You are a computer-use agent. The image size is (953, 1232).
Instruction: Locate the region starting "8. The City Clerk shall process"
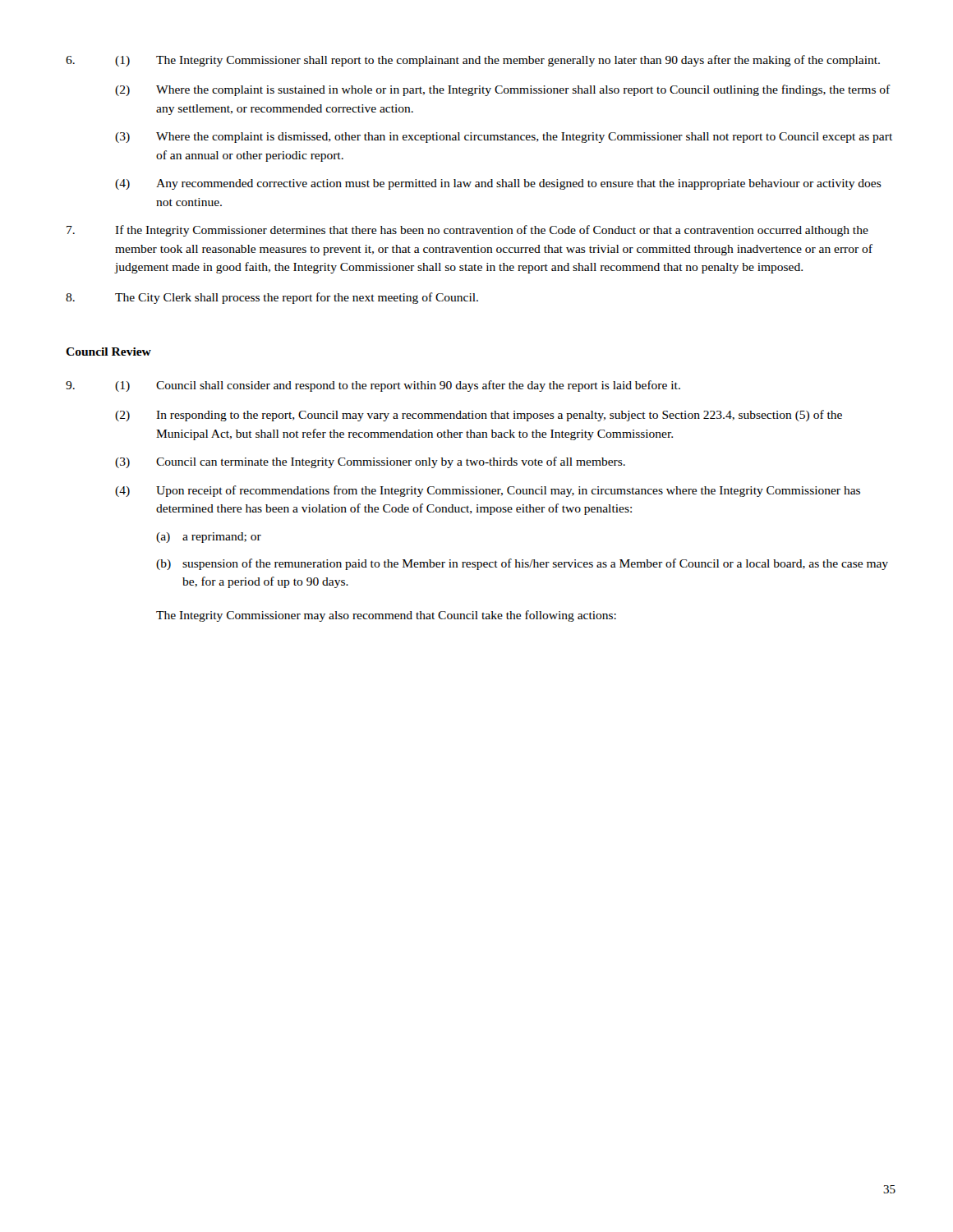pyautogui.click(x=481, y=297)
